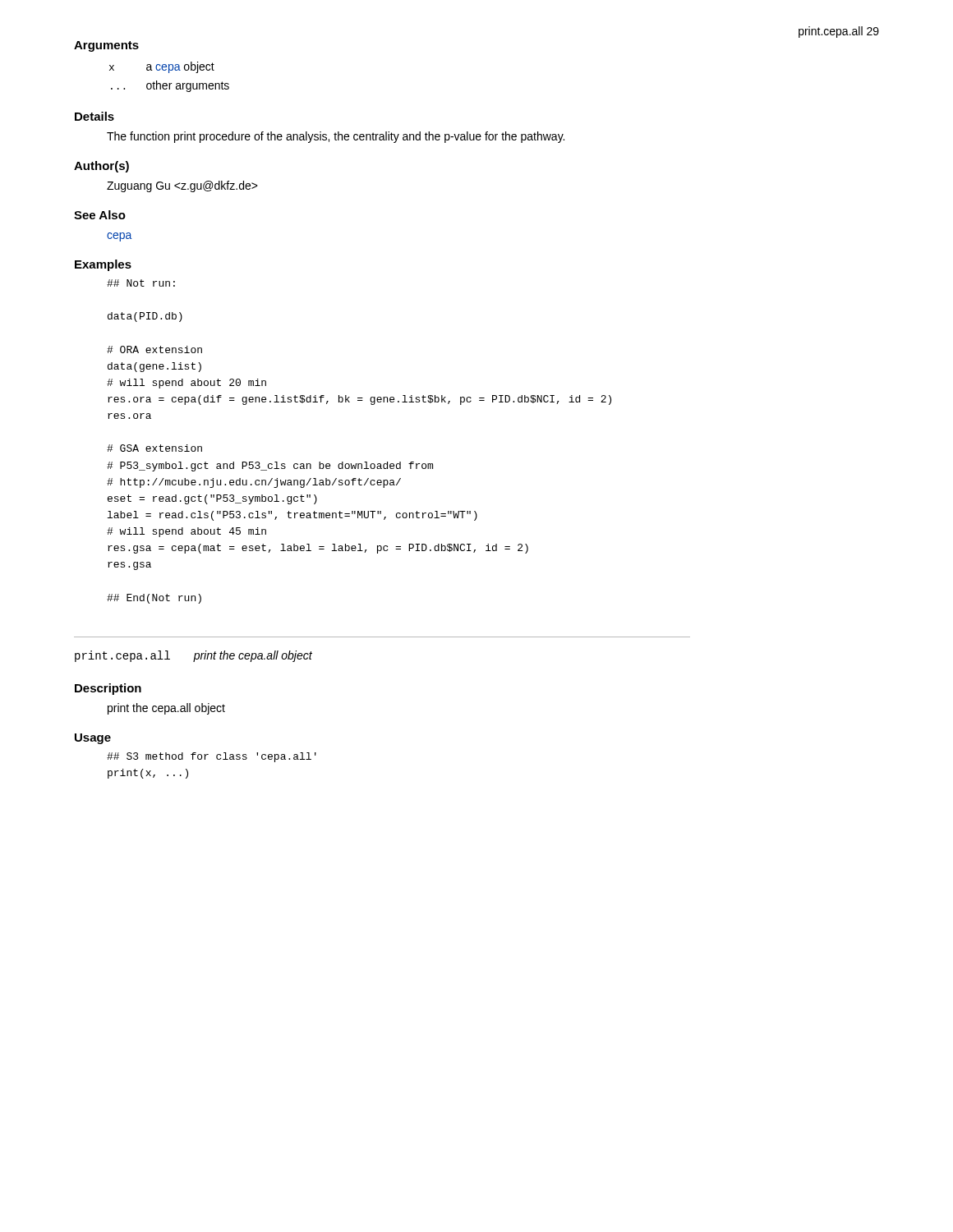The height and width of the screenshot is (1232, 953).
Task: Select the section header that reads "See Also"
Action: 100,215
